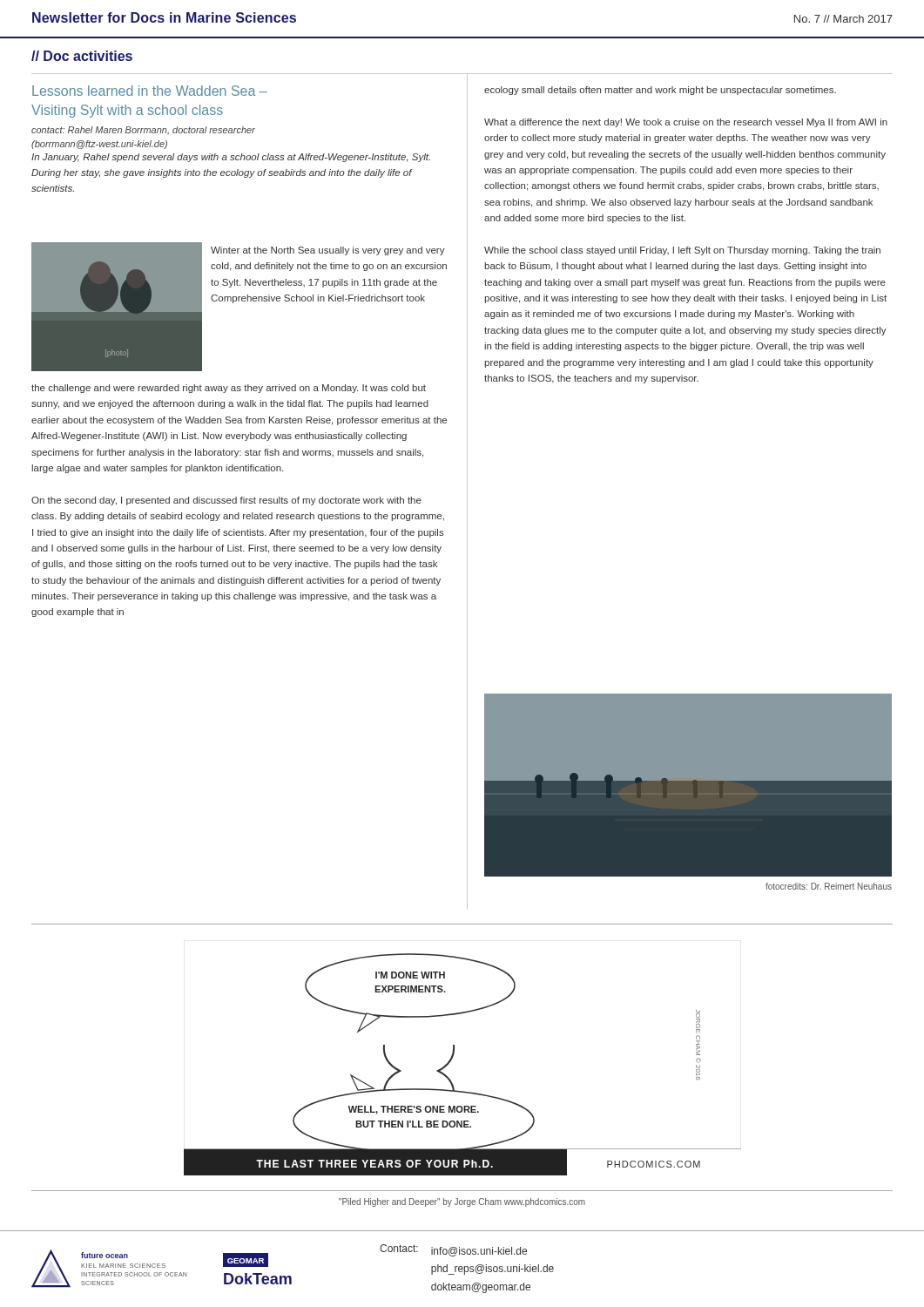The height and width of the screenshot is (1307, 924).
Task: Click on the illustration
Action: tap(462, 1057)
